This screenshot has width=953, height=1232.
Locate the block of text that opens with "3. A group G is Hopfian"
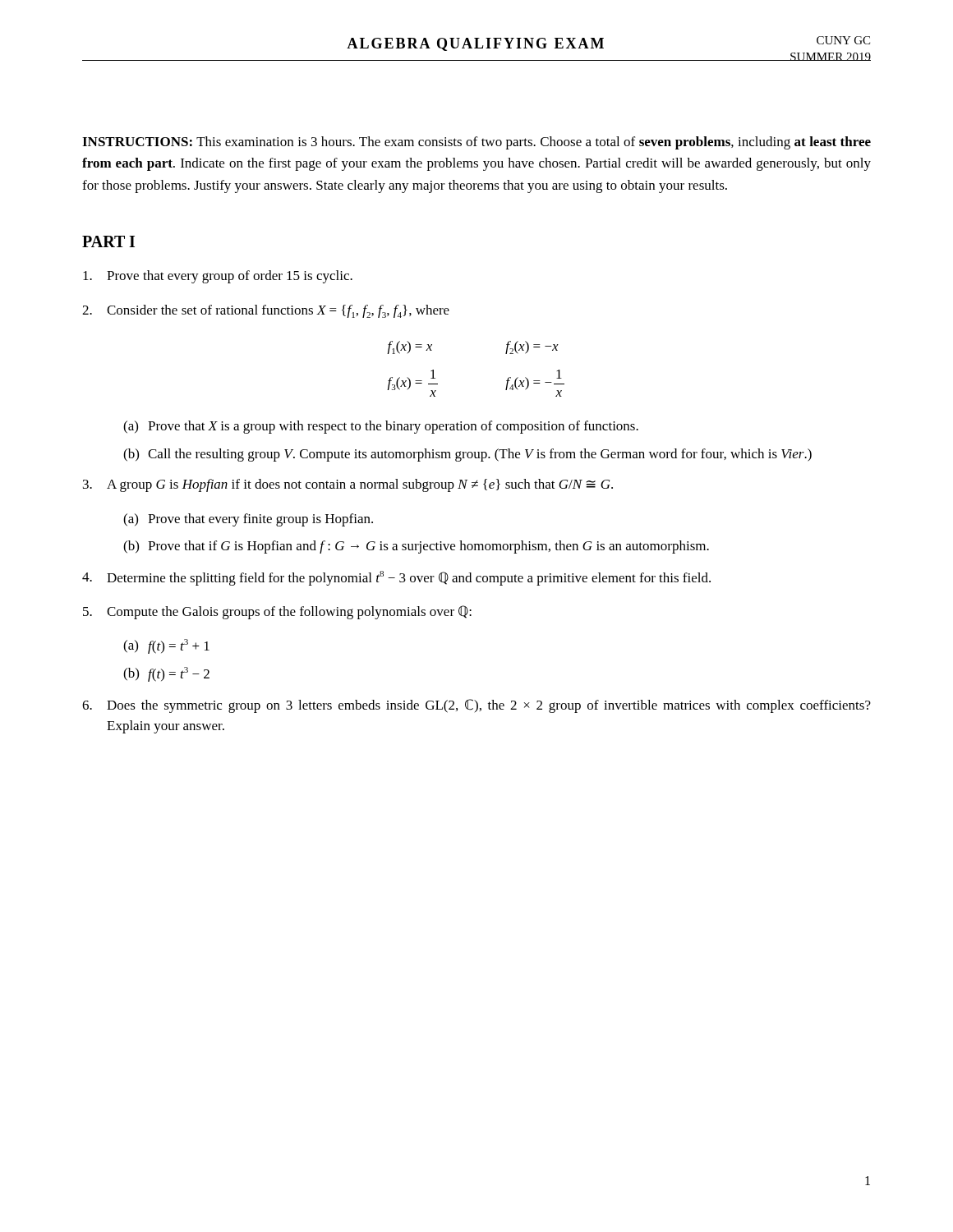coord(348,484)
